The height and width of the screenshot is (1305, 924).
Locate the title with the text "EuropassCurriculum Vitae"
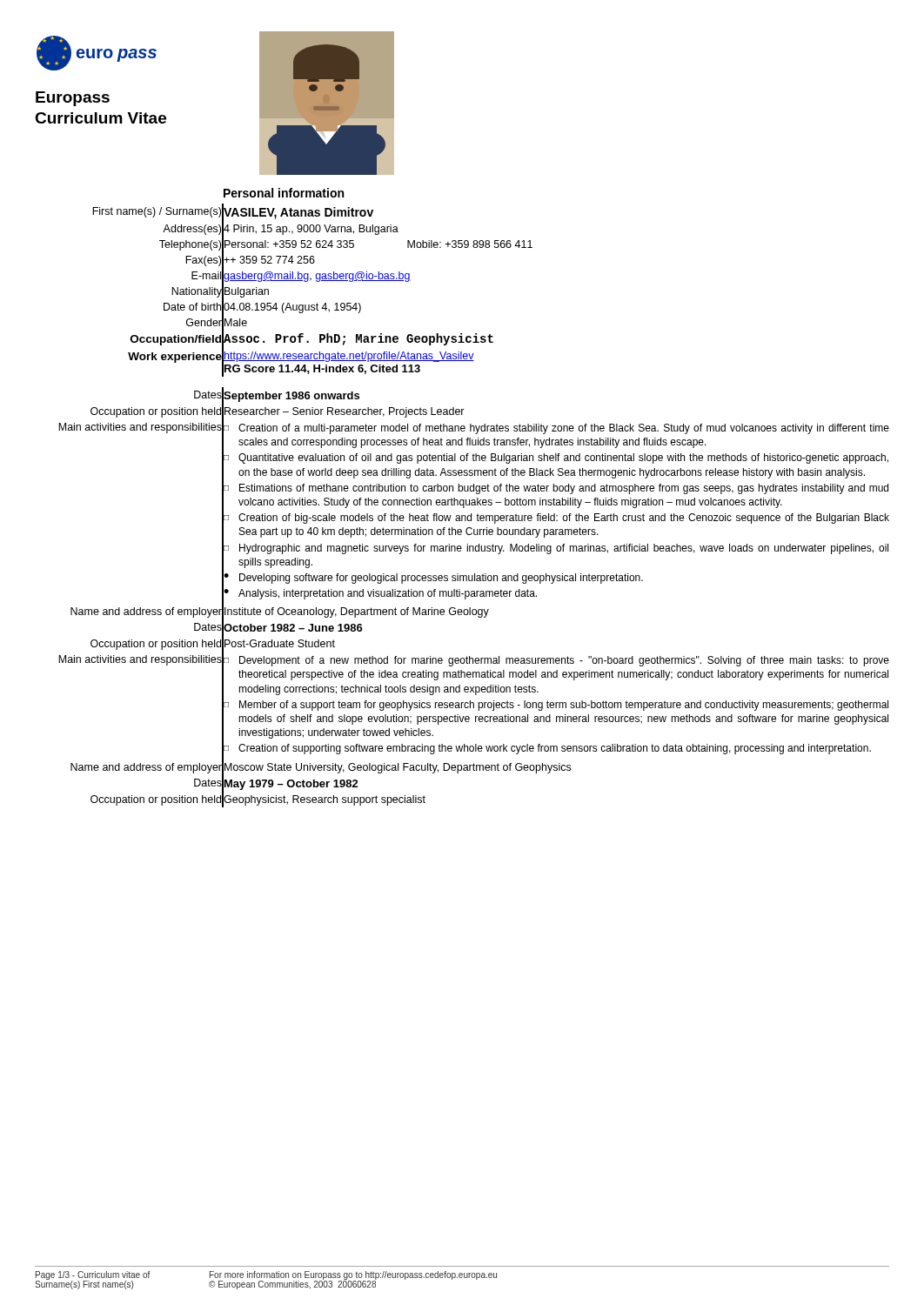point(101,107)
